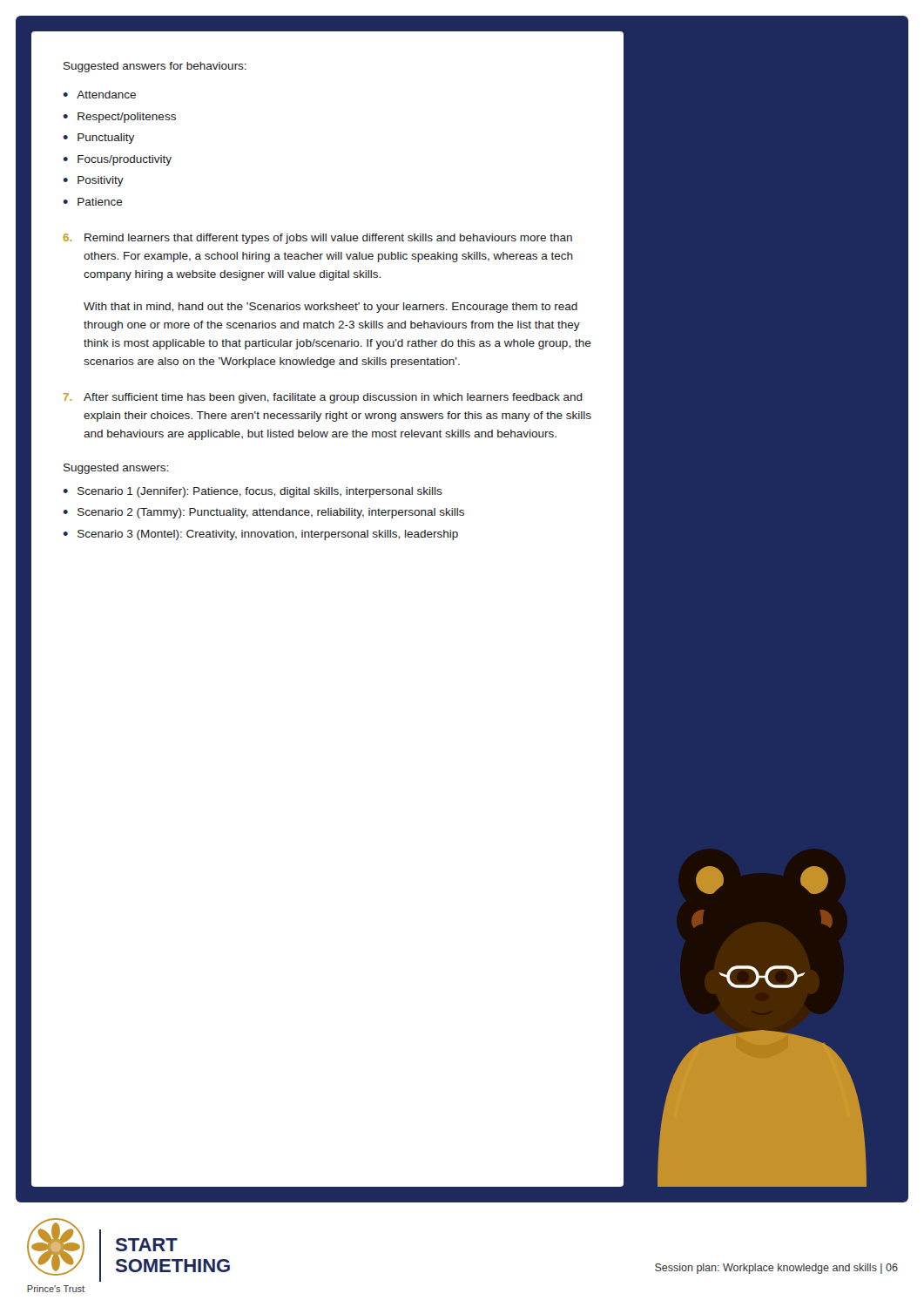The image size is (924, 1307).
Task: Click on the list item containing "•Scenario 2 (Tammy): Punctuality, attendance, reliability, interpersonal"
Action: click(x=264, y=513)
